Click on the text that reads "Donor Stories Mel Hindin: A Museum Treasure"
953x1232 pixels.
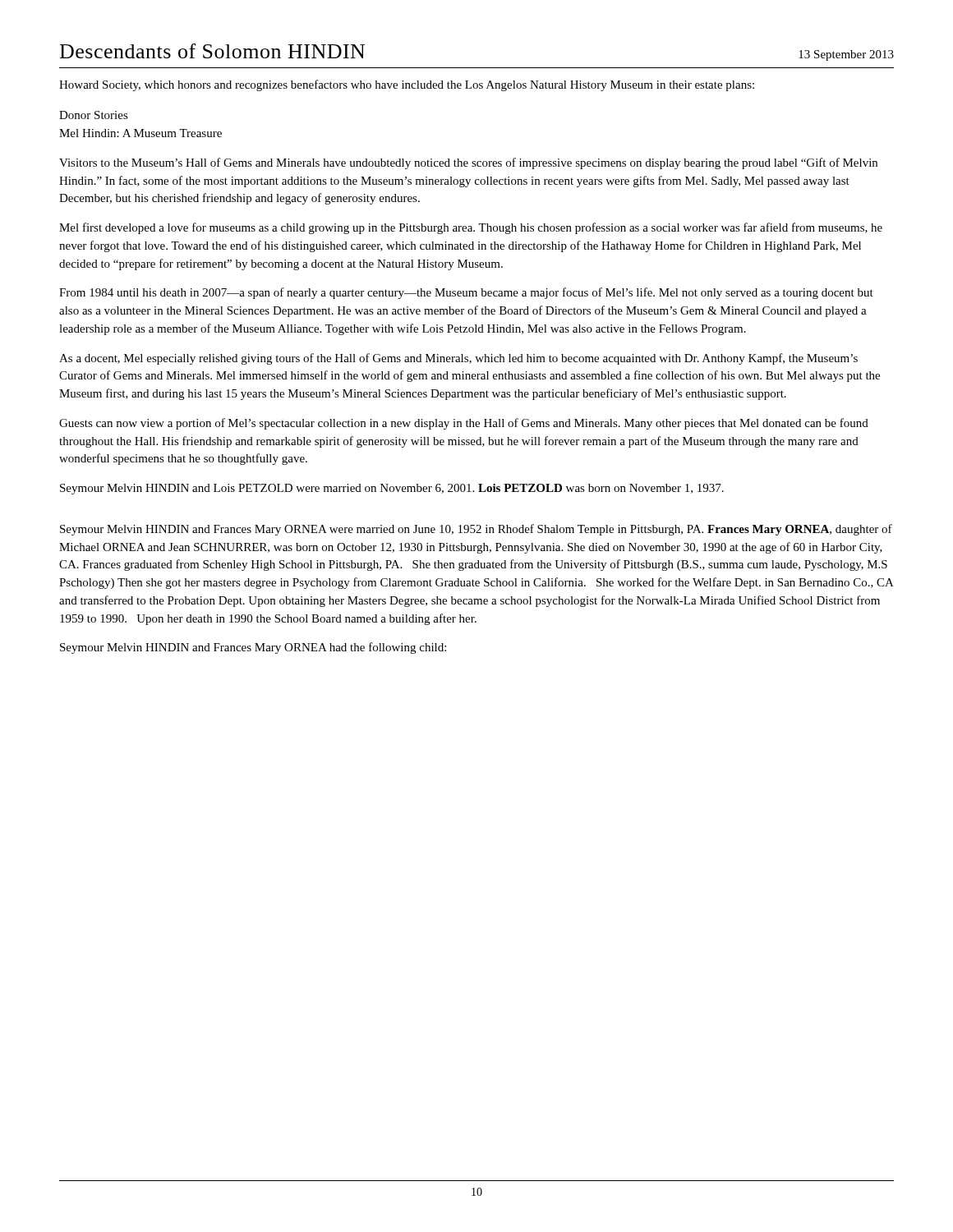point(141,124)
